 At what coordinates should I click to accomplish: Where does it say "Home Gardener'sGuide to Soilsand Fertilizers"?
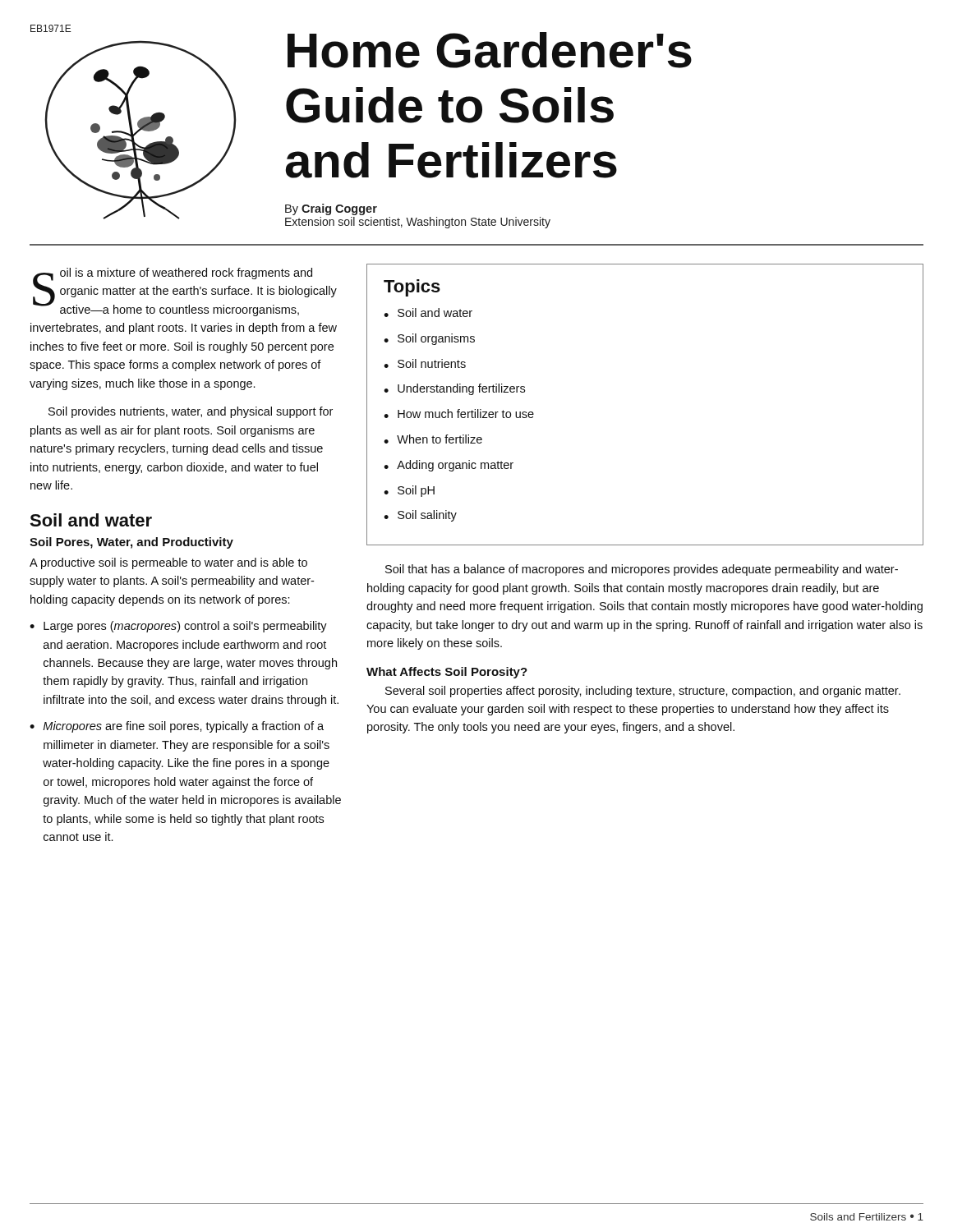(x=598, y=106)
